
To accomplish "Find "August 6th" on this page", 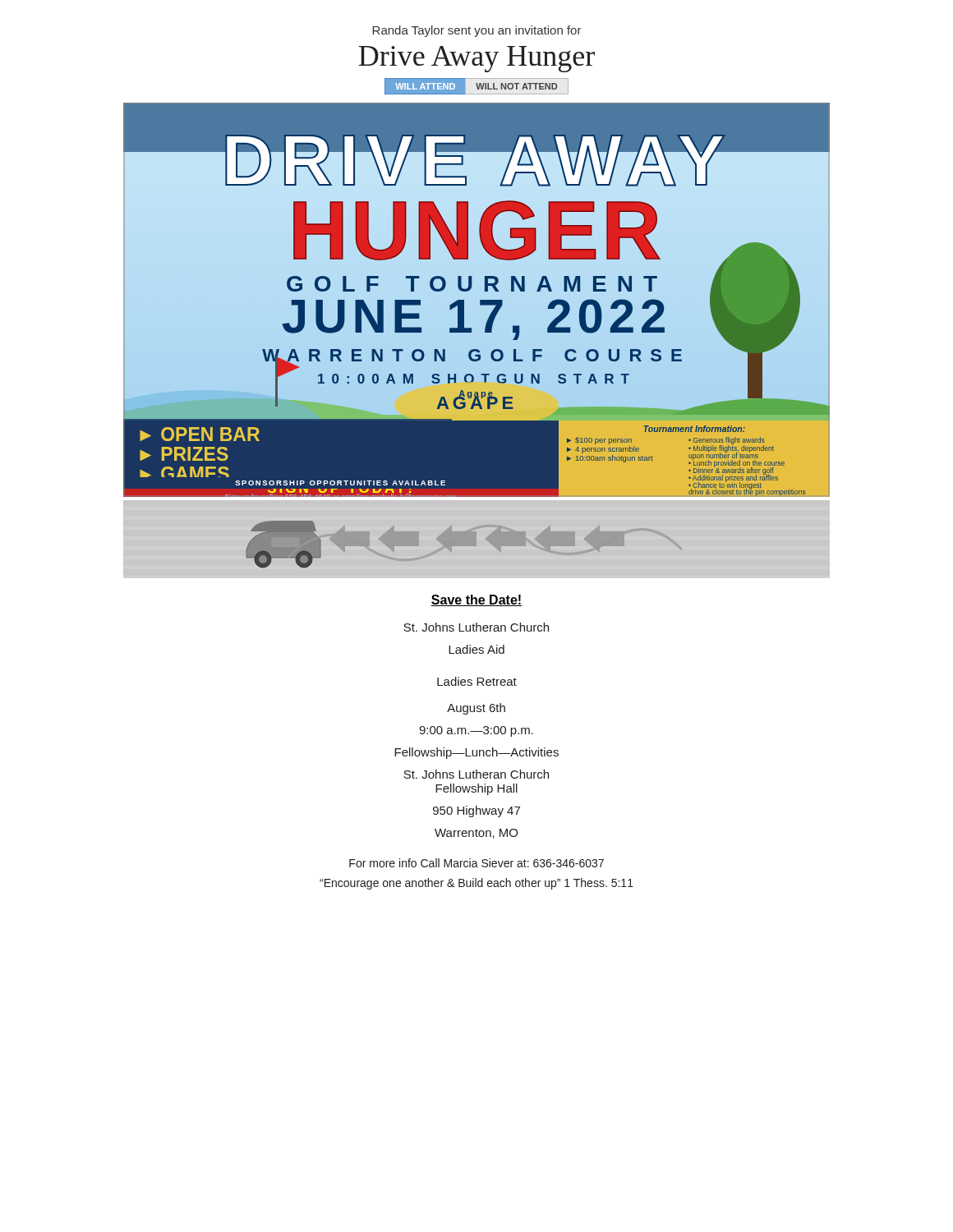I will point(476,708).
